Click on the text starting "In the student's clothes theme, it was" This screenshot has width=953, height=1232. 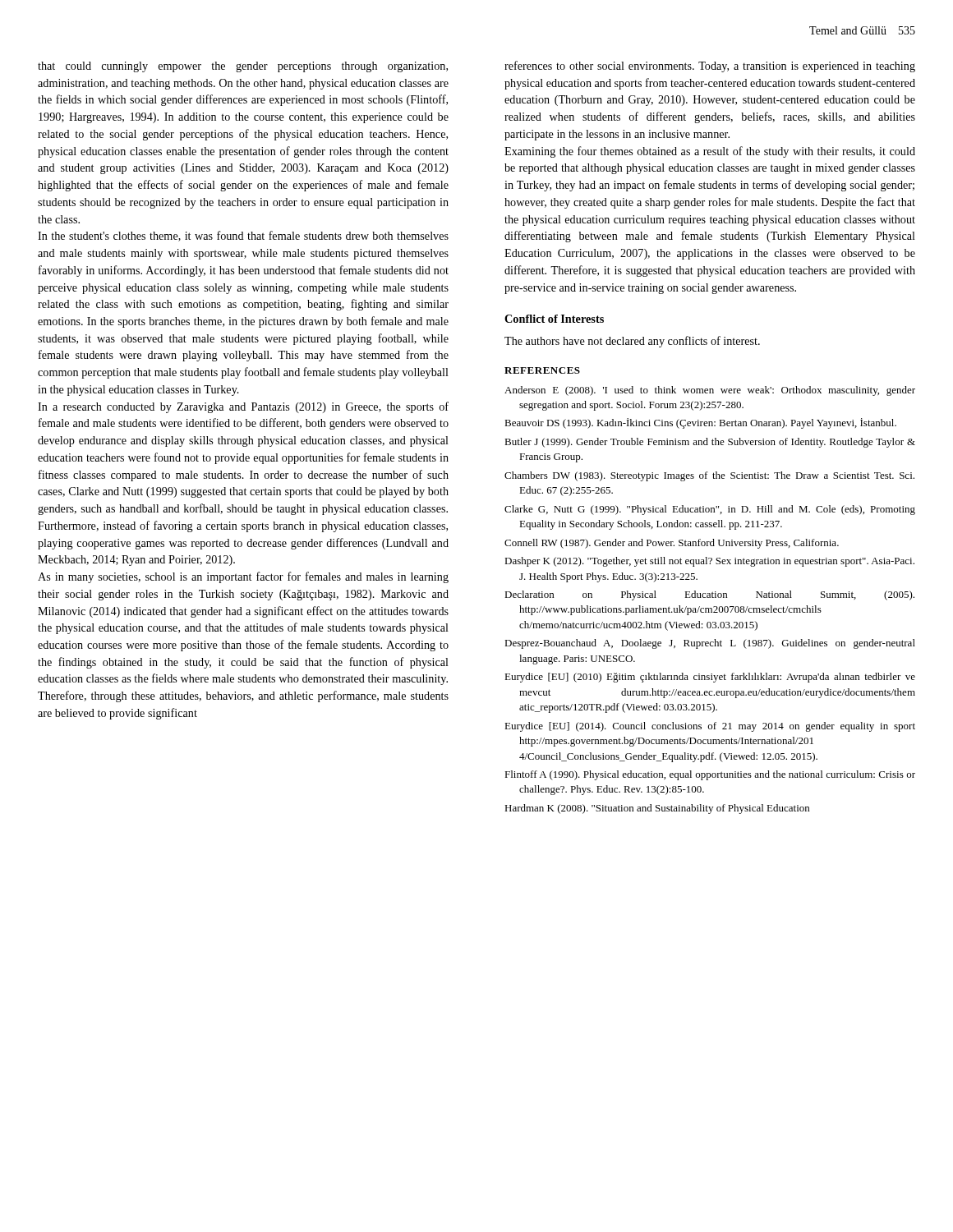pos(243,313)
